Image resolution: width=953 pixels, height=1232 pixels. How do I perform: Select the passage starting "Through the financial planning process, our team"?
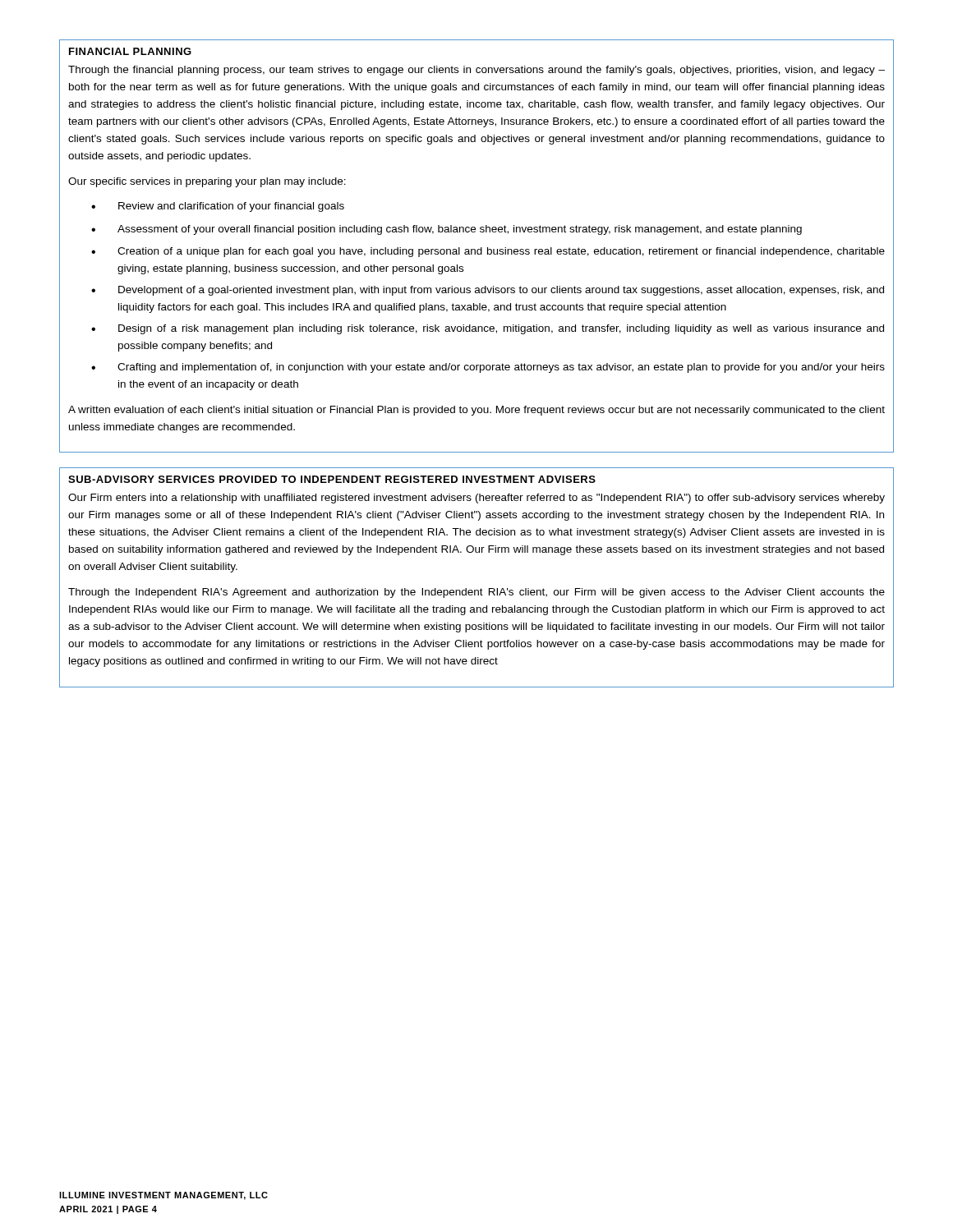tap(476, 112)
